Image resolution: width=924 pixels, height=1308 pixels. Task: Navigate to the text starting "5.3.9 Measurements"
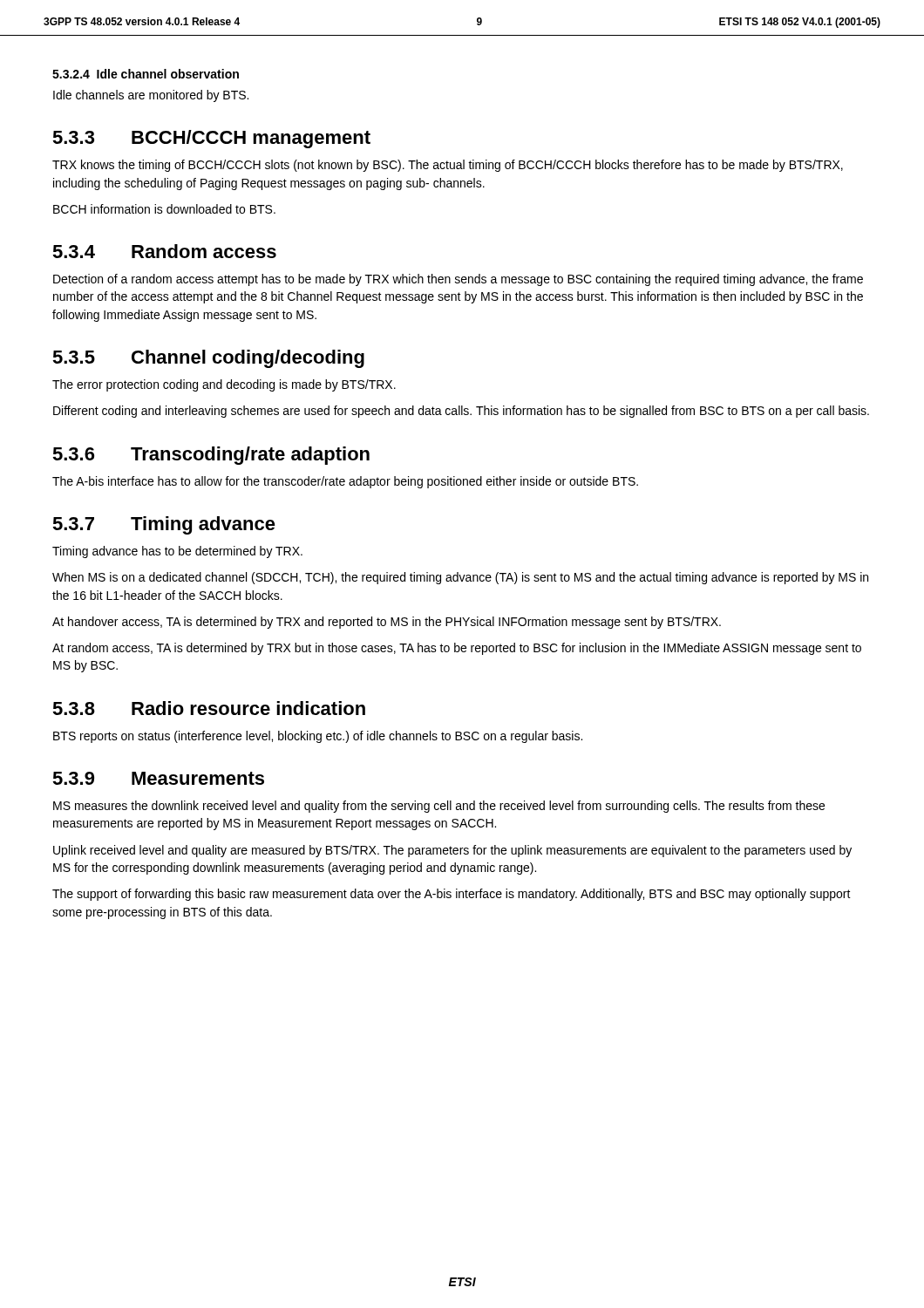159,779
